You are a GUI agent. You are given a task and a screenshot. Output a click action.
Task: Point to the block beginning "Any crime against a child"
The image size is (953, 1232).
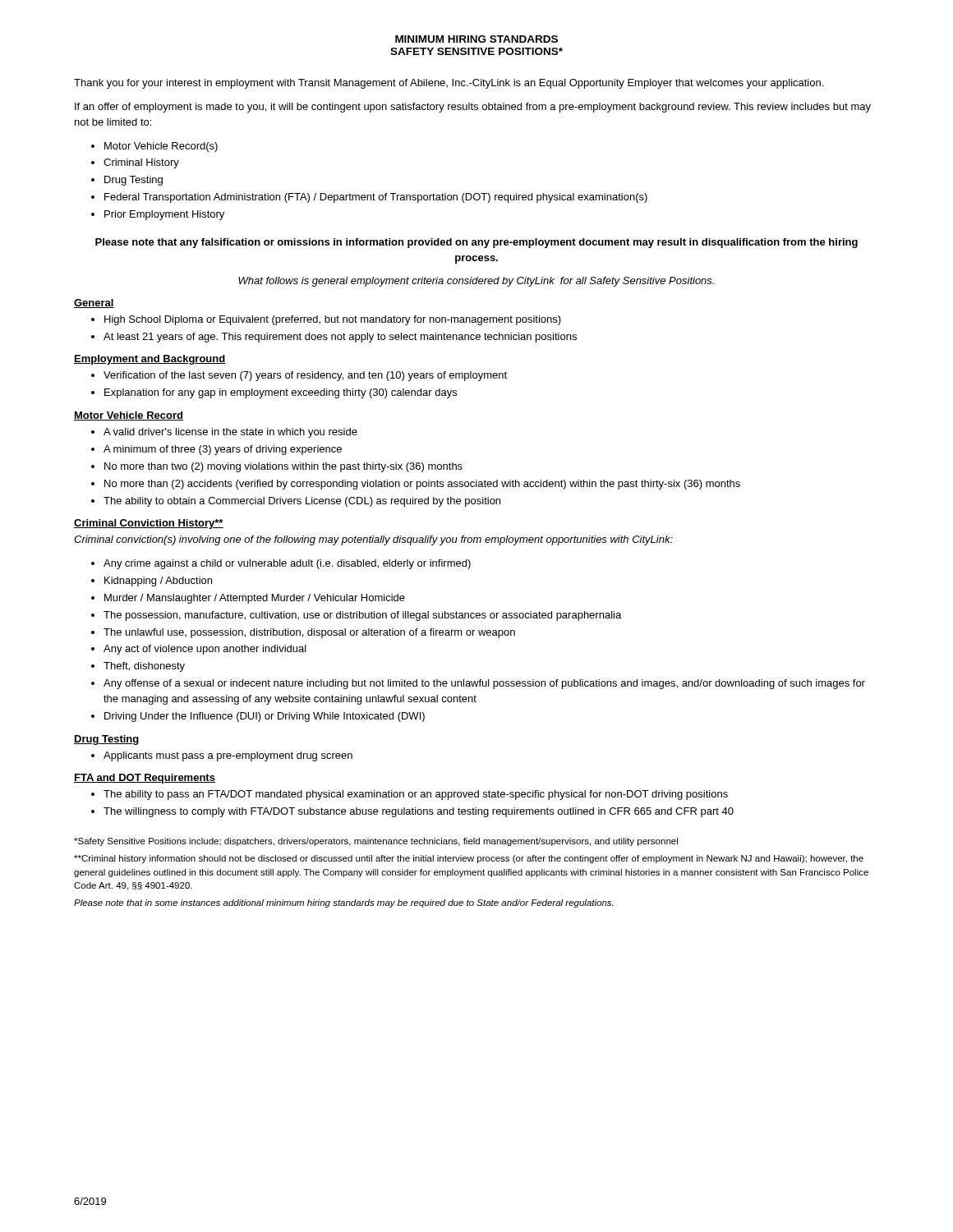(x=287, y=563)
